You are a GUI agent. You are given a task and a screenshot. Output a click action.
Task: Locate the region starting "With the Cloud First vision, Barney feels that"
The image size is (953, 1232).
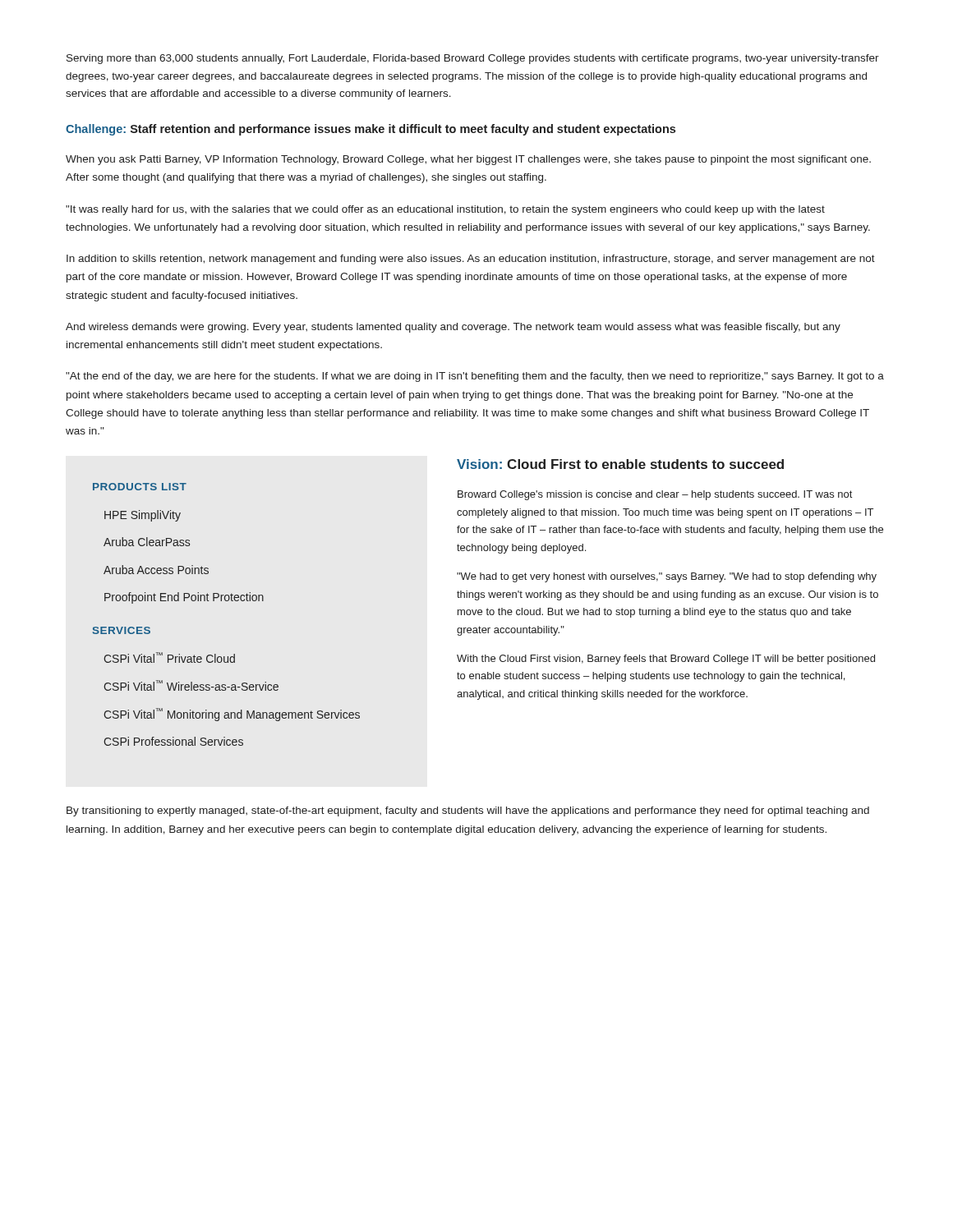coord(666,676)
